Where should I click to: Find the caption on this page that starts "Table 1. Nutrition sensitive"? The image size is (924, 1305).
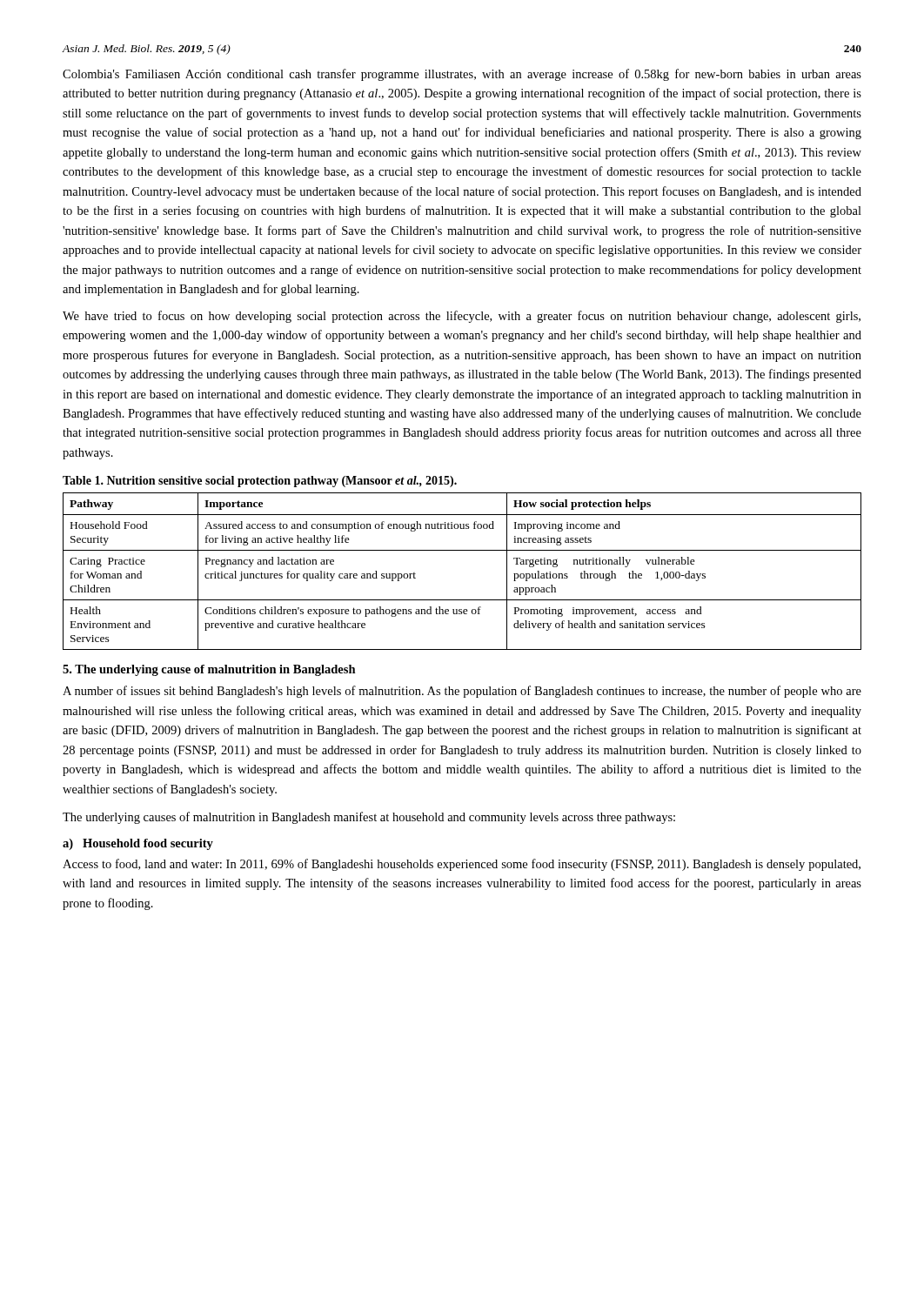[260, 481]
